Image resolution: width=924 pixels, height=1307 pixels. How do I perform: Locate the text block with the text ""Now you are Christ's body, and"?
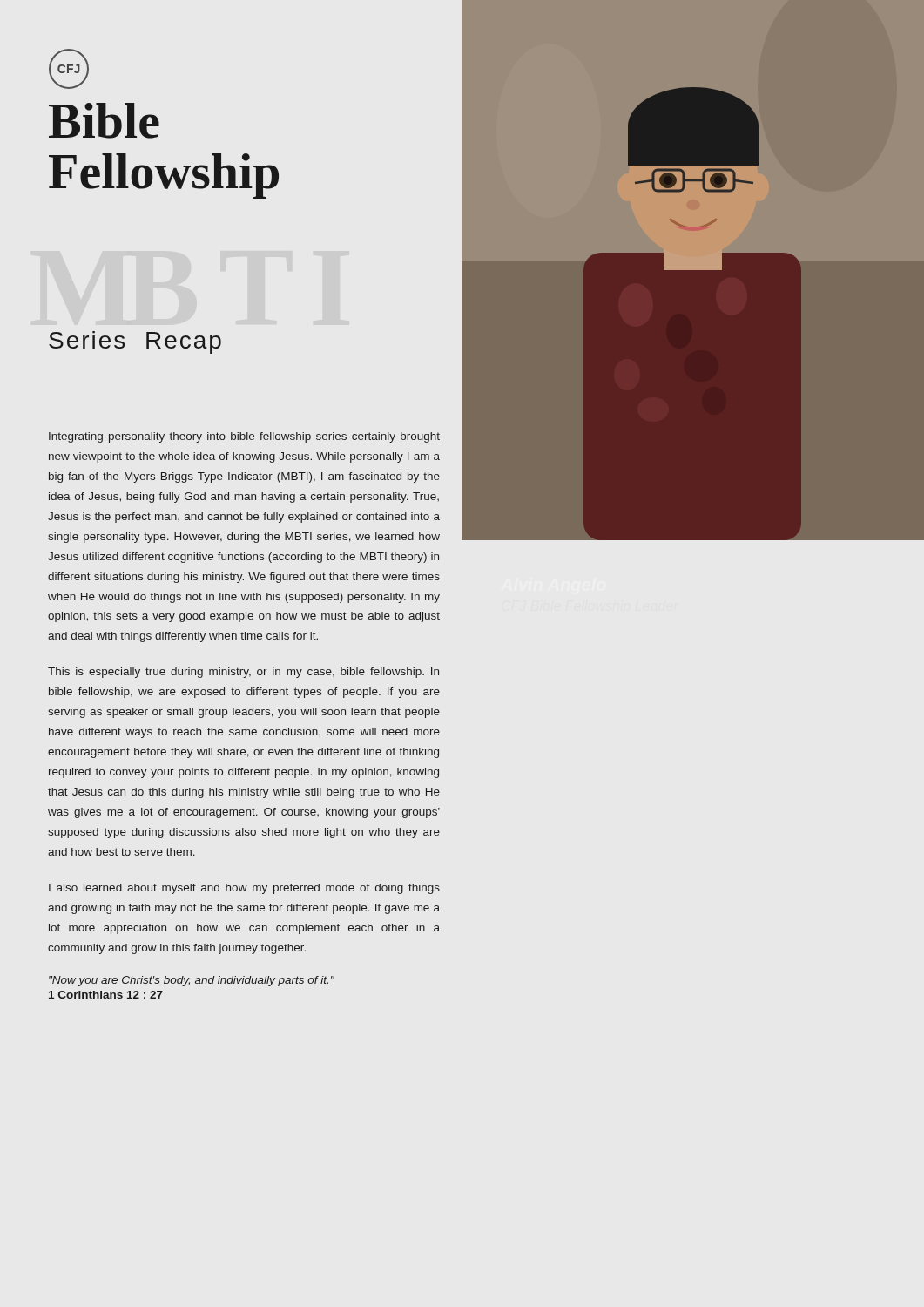click(x=244, y=988)
